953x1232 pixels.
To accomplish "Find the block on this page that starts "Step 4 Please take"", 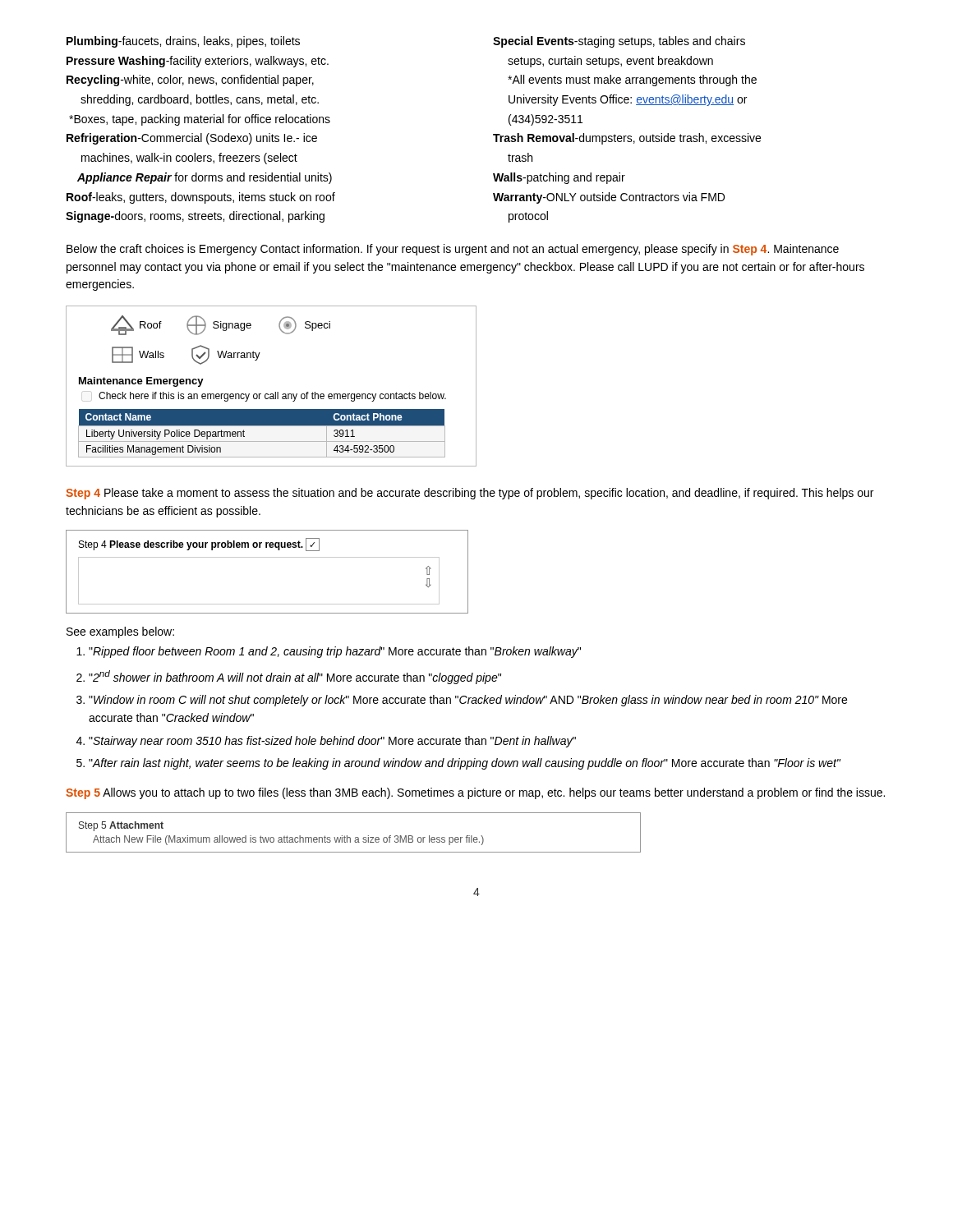I will coord(470,502).
